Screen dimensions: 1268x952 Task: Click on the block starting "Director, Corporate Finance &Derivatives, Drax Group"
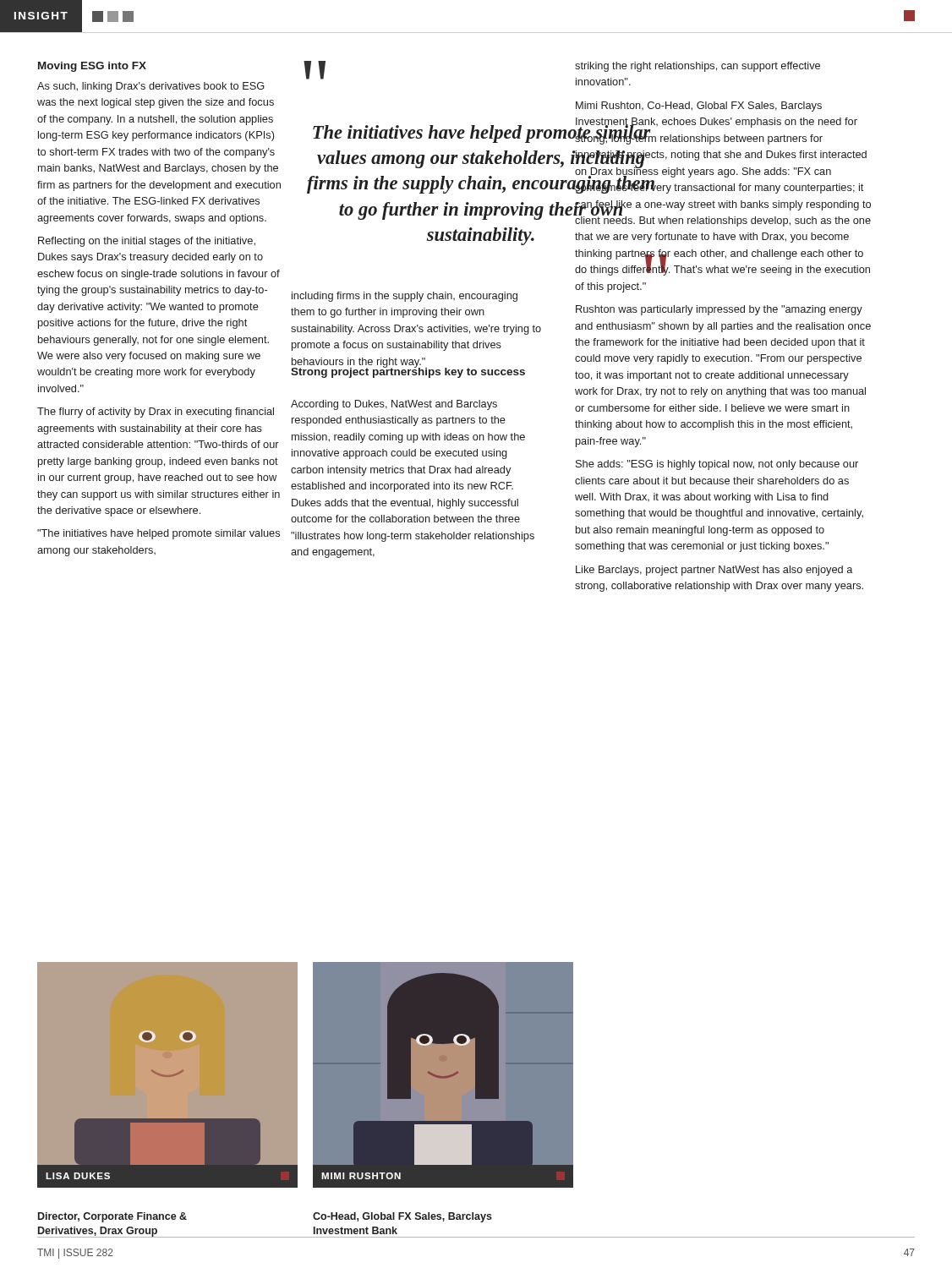164,1224
